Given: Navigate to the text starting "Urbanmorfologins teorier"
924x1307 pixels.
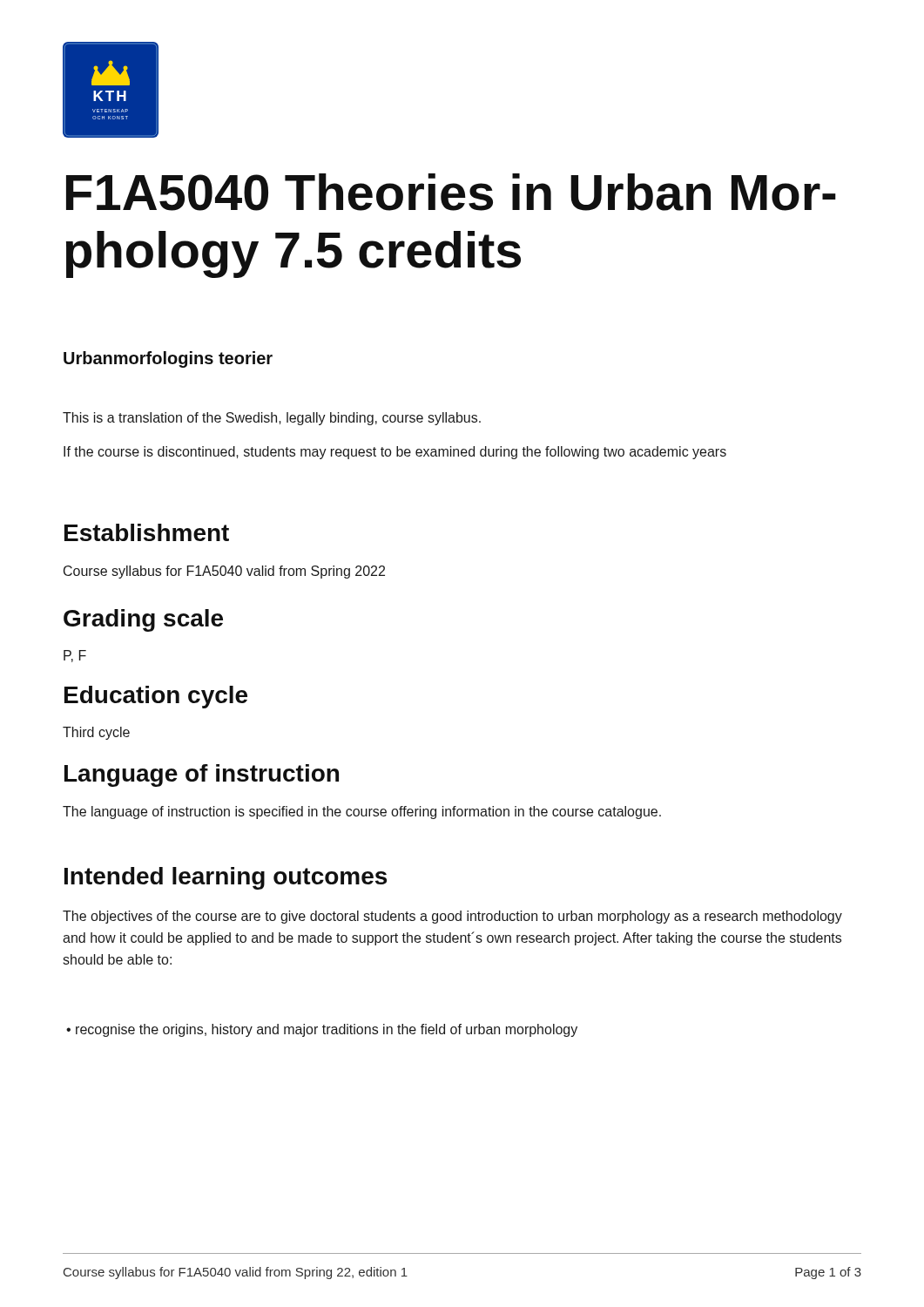Looking at the screenshot, I should click(x=168, y=359).
